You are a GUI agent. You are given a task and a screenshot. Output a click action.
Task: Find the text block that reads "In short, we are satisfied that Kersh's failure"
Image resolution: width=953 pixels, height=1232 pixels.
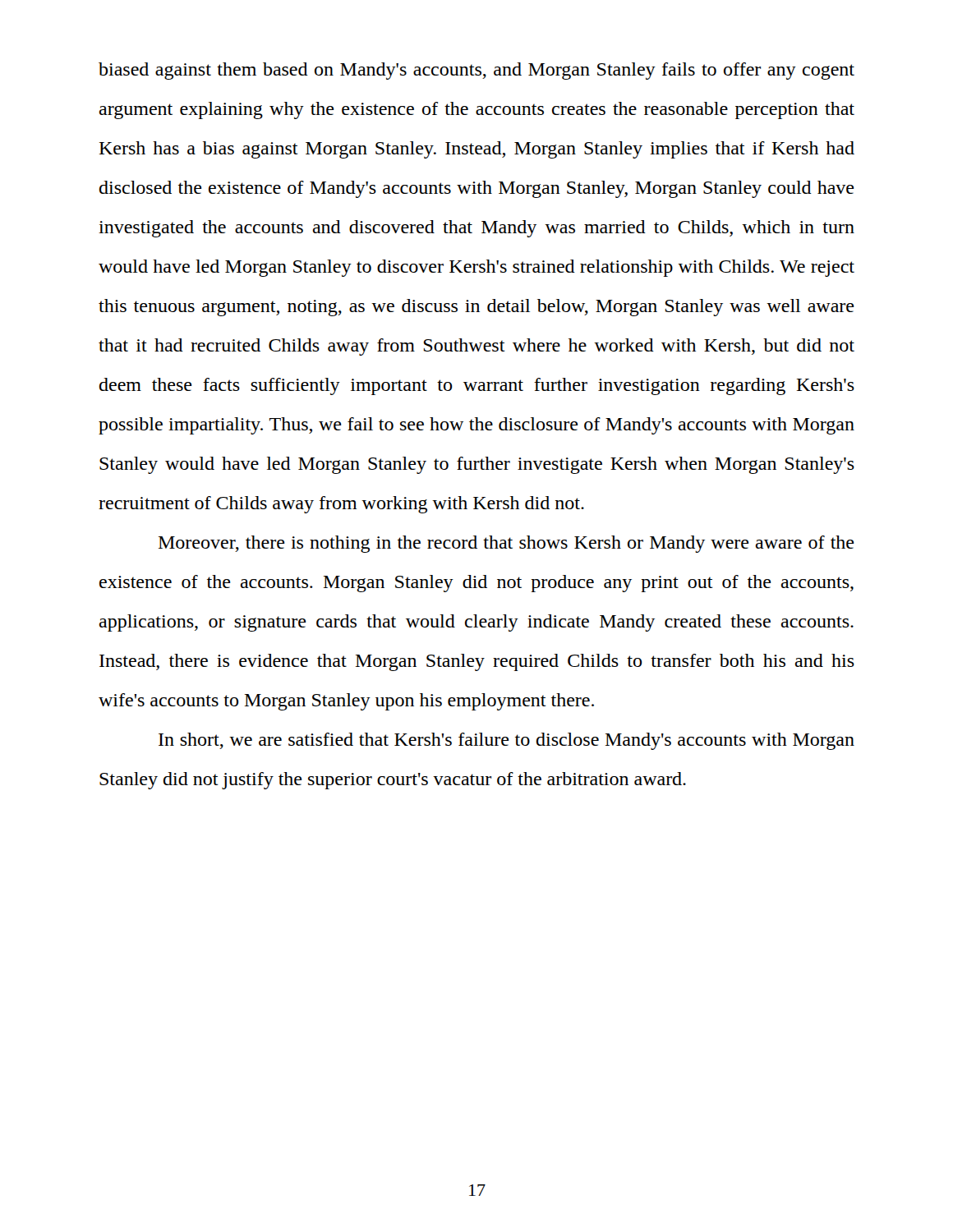tap(506, 741)
